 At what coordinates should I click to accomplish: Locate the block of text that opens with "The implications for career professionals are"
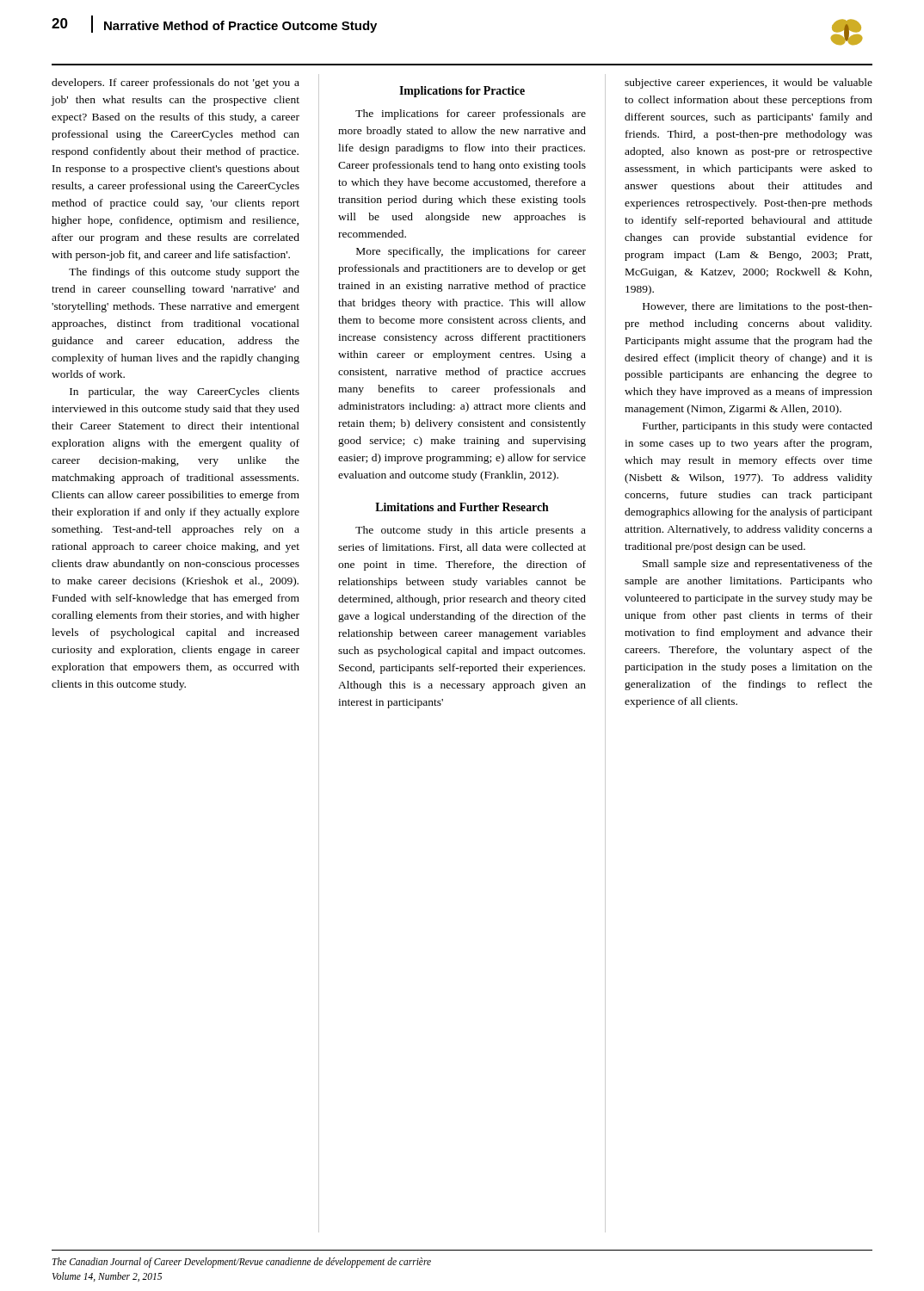coord(462,294)
